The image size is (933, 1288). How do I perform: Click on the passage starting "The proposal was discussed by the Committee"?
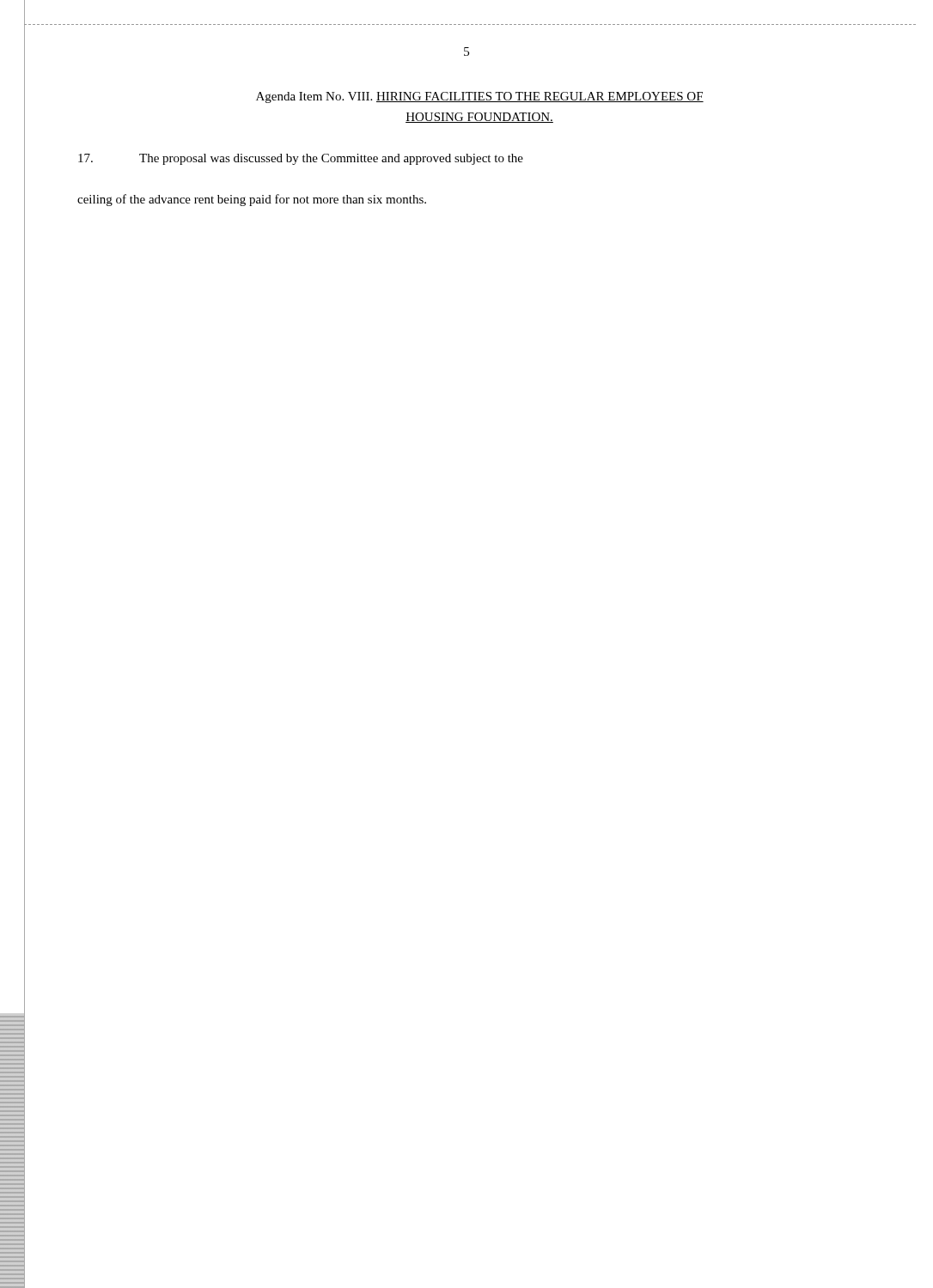300,158
